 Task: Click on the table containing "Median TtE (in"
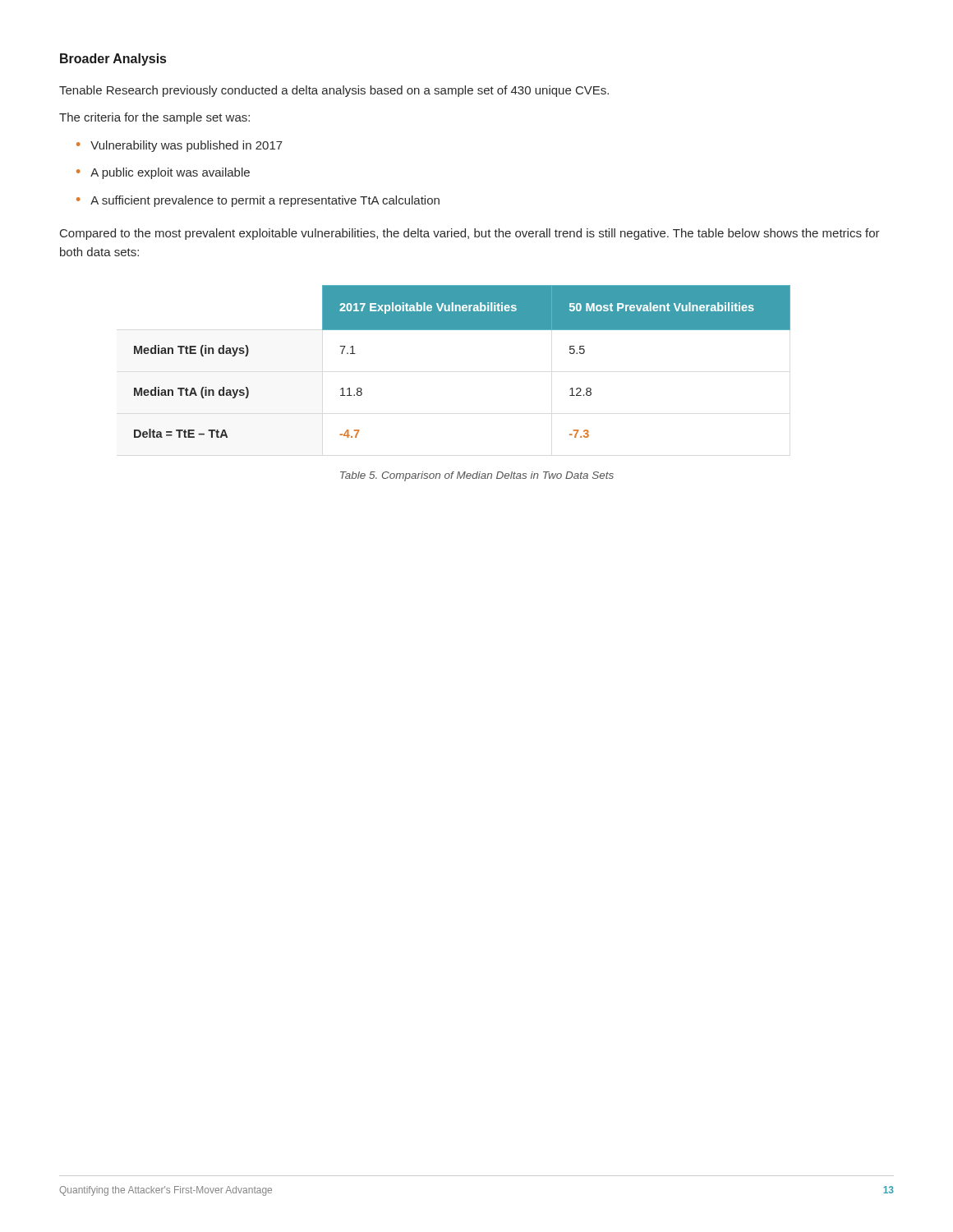click(x=476, y=370)
